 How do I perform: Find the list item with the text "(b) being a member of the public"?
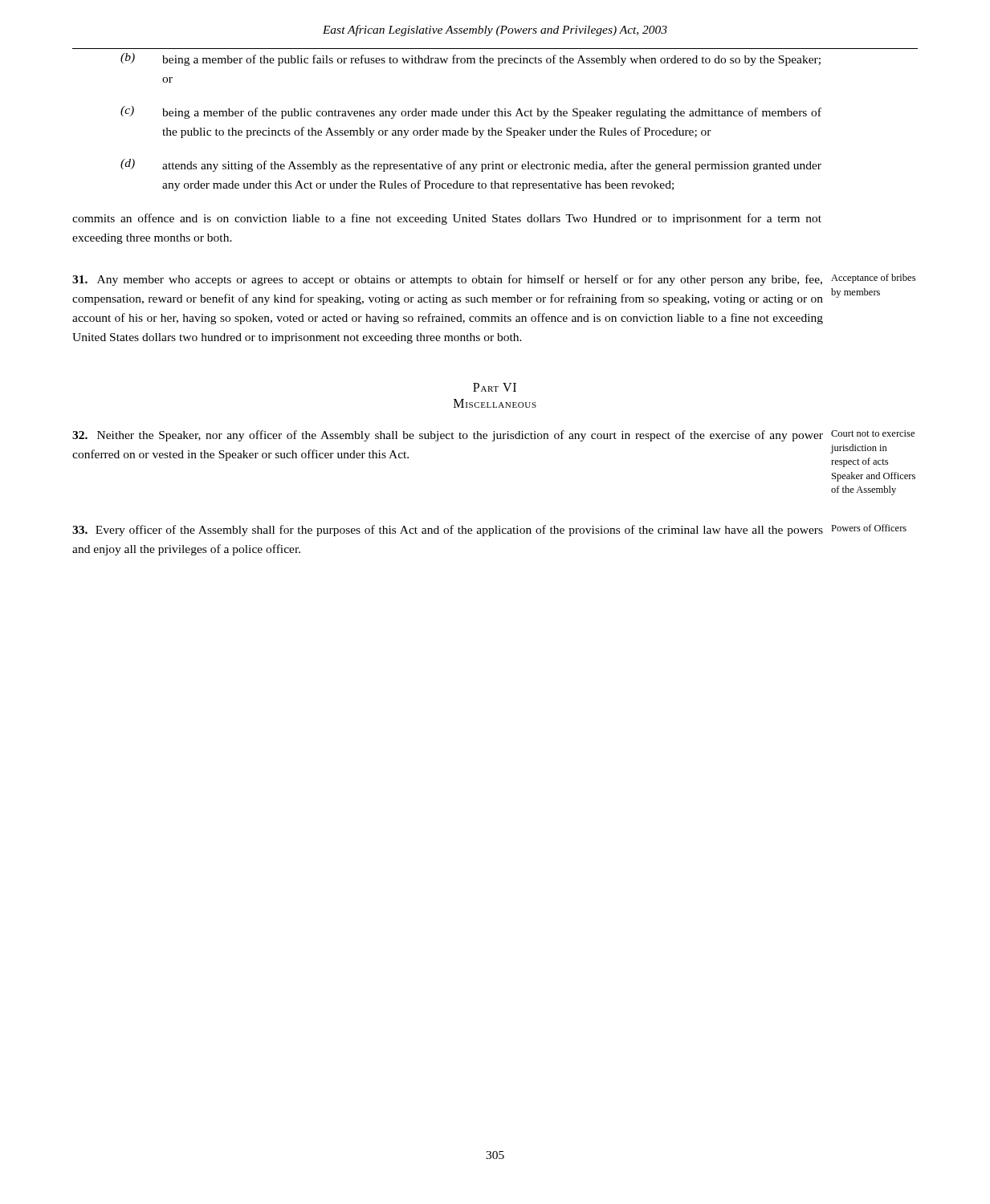pyautogui.click(x=471, y=69)
